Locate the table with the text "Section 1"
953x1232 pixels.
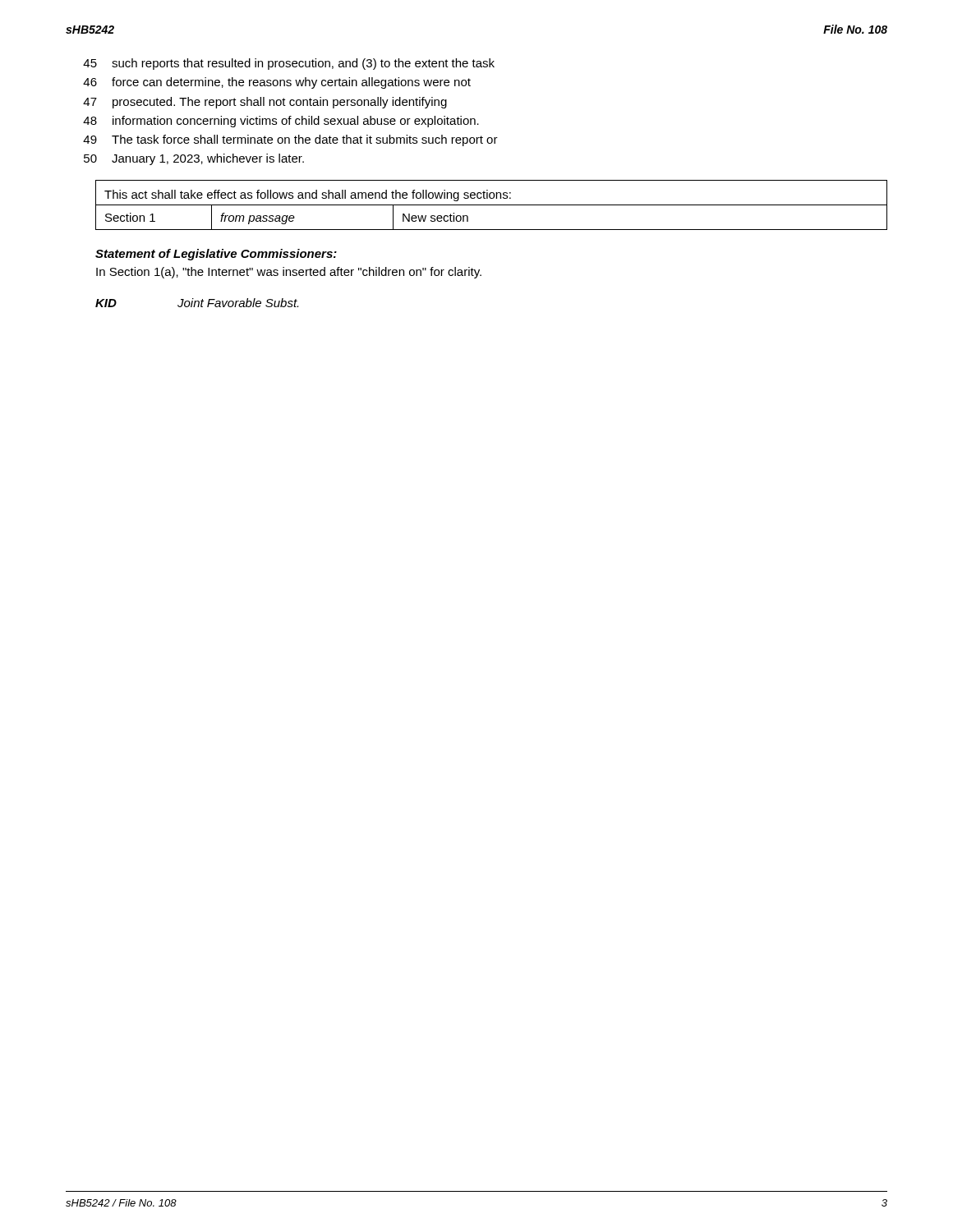pos(491,205)
